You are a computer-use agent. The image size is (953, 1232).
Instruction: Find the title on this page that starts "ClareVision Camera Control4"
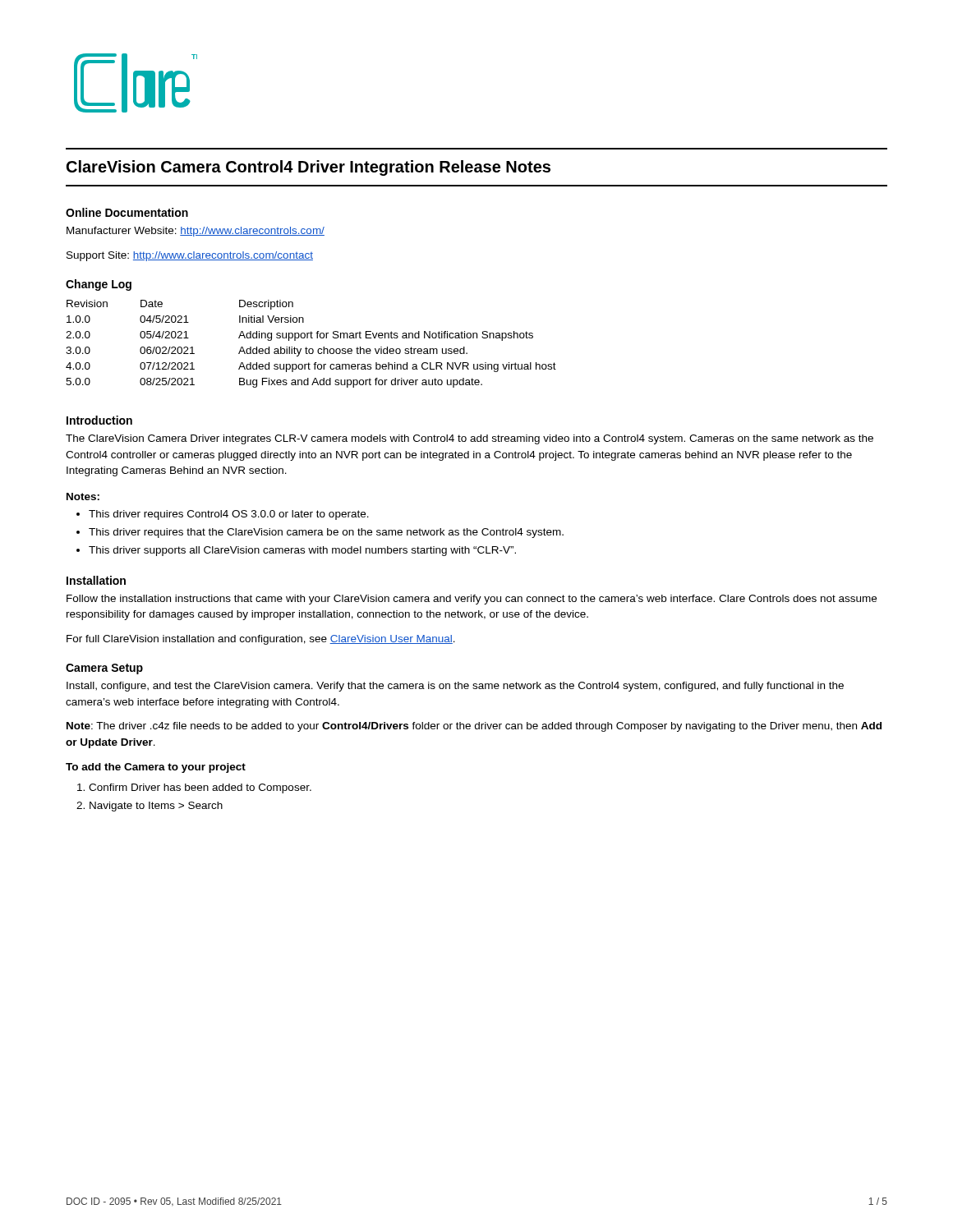pyautogui.click(x=476, y=167)
